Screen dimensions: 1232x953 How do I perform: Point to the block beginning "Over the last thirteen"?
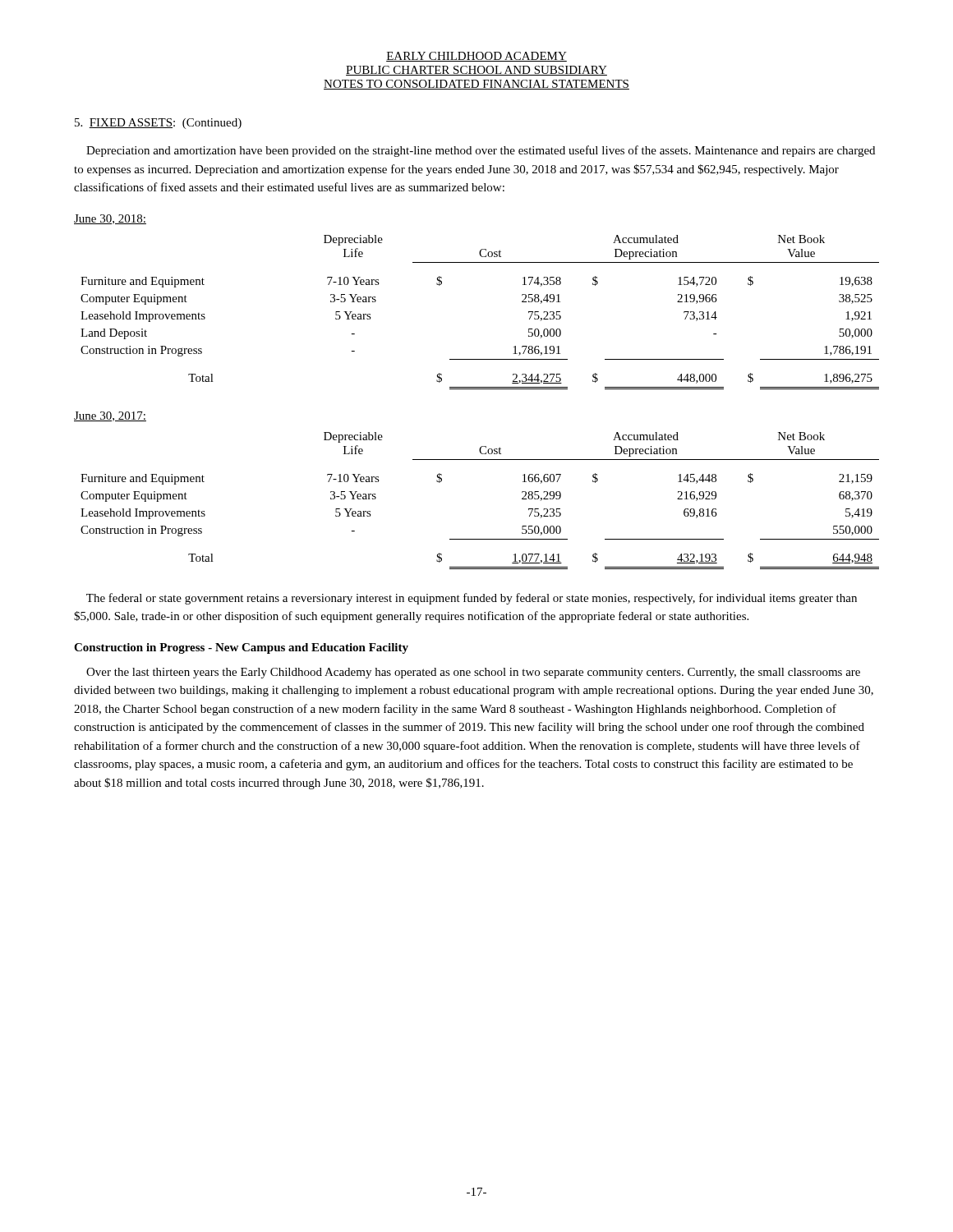(x=474, y=727)
